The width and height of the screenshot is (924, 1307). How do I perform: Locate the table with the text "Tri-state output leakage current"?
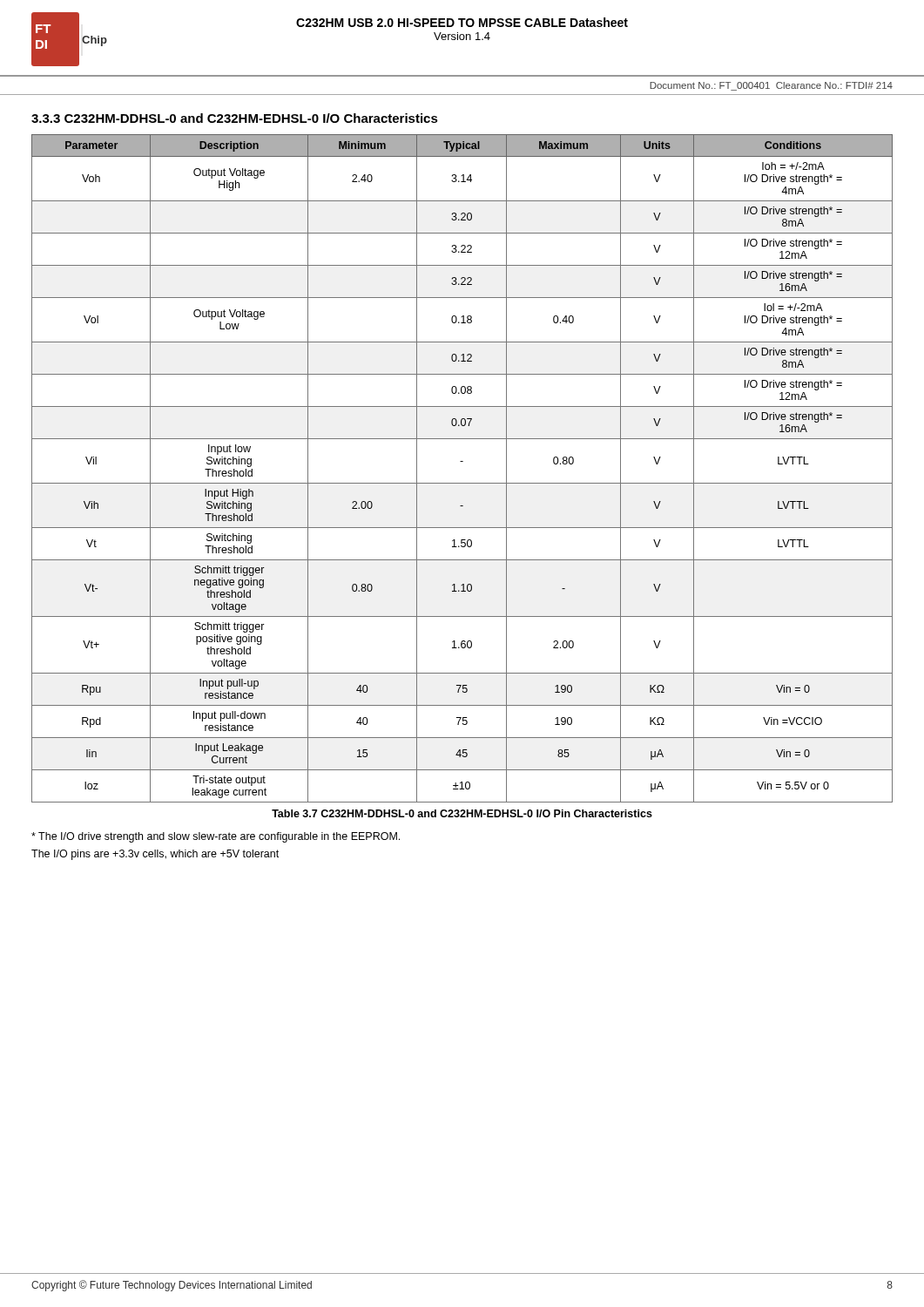click(x=462, y=468)
